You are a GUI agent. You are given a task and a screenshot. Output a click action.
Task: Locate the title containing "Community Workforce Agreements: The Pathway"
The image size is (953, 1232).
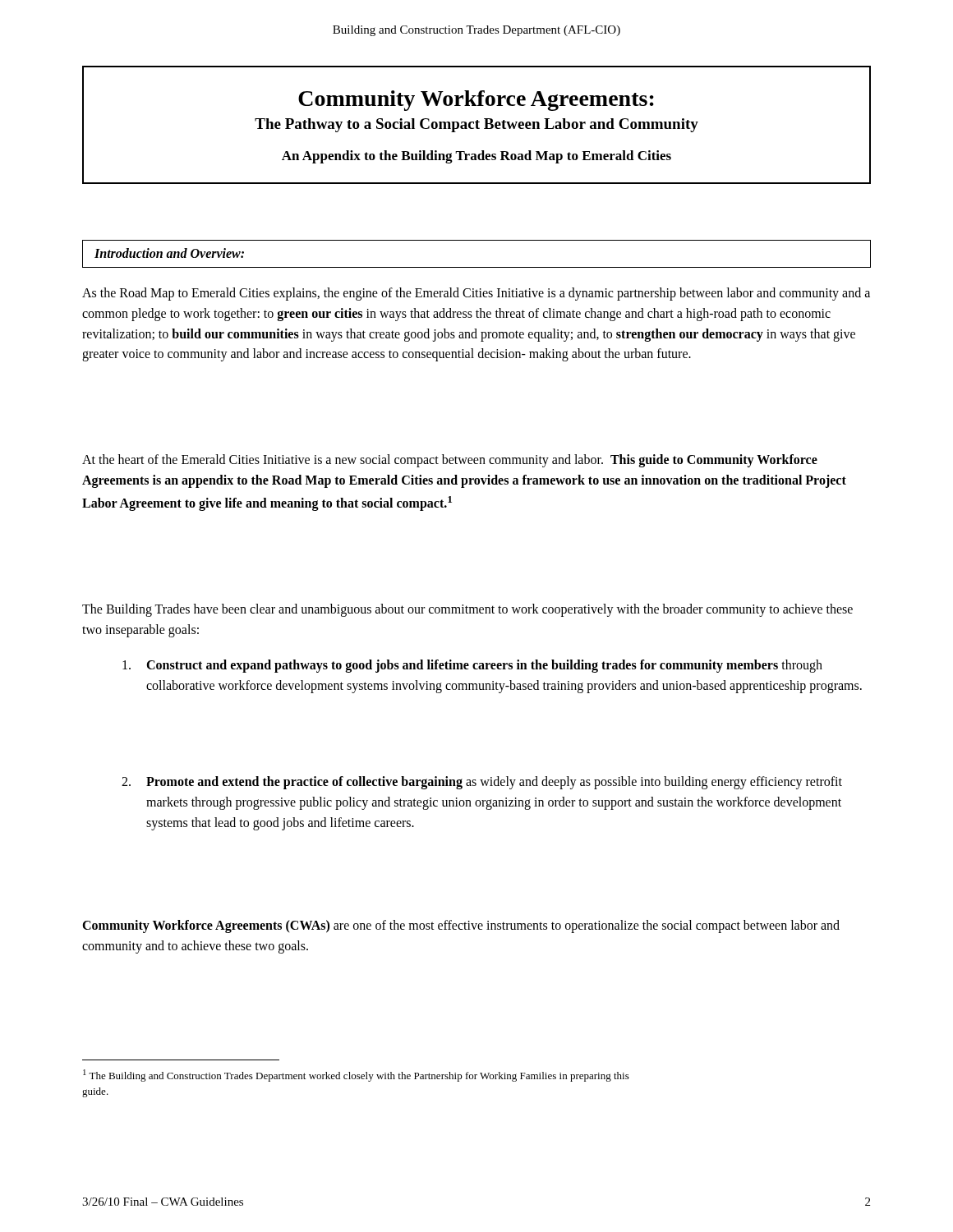476,125
